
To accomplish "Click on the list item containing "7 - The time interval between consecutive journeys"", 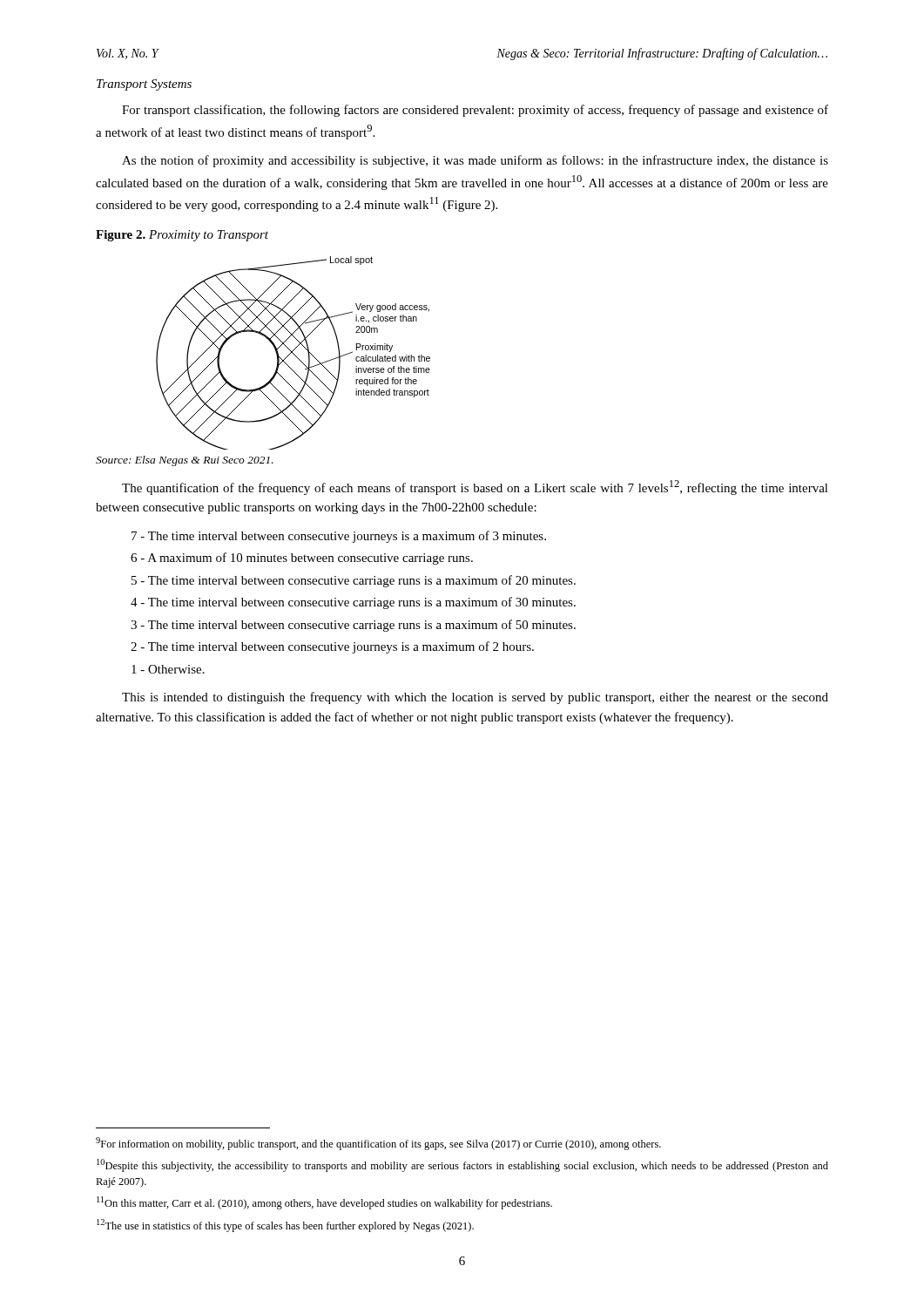I will (x=339, y=535).
